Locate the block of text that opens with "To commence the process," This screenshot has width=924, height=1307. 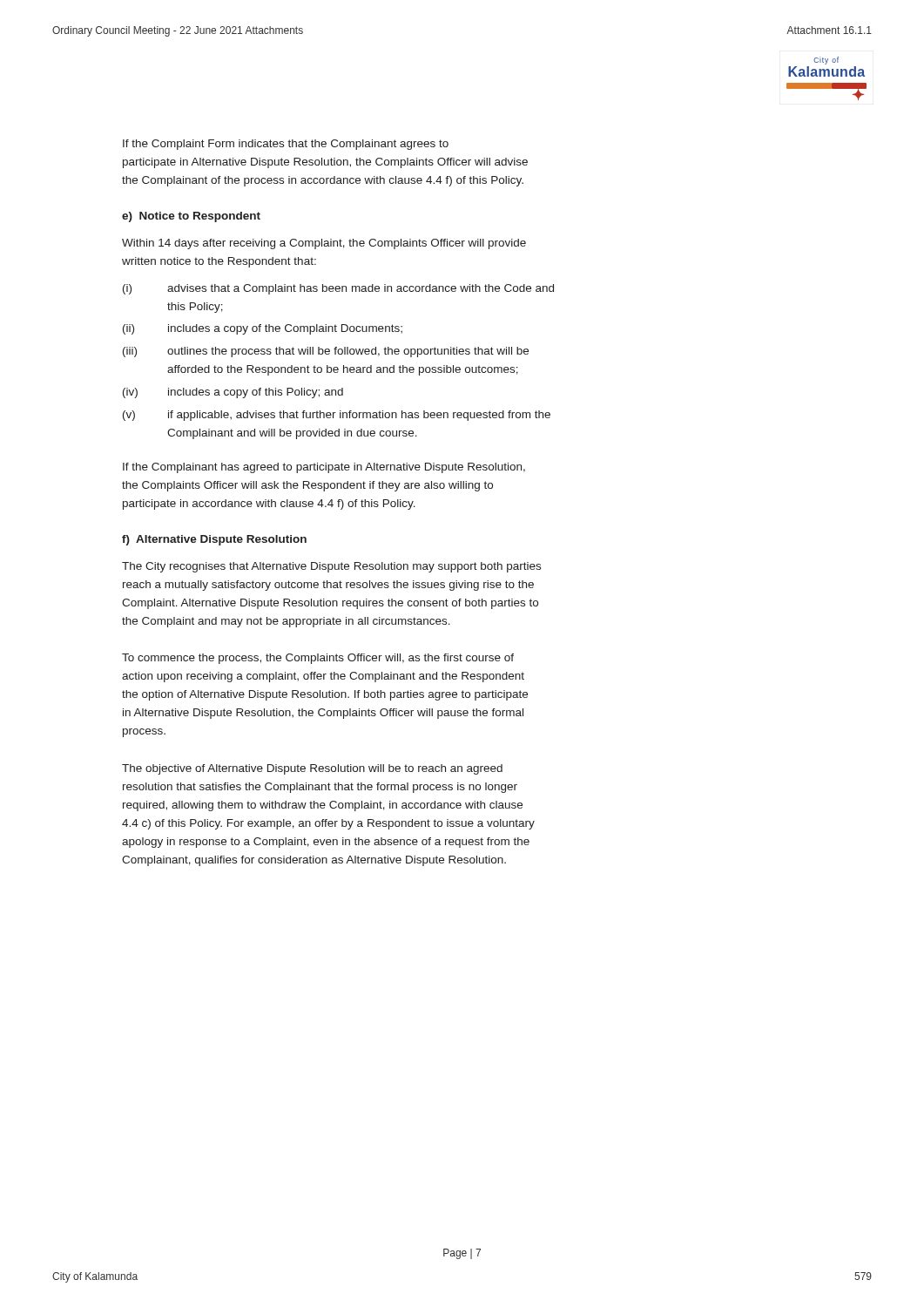[325, 694]
